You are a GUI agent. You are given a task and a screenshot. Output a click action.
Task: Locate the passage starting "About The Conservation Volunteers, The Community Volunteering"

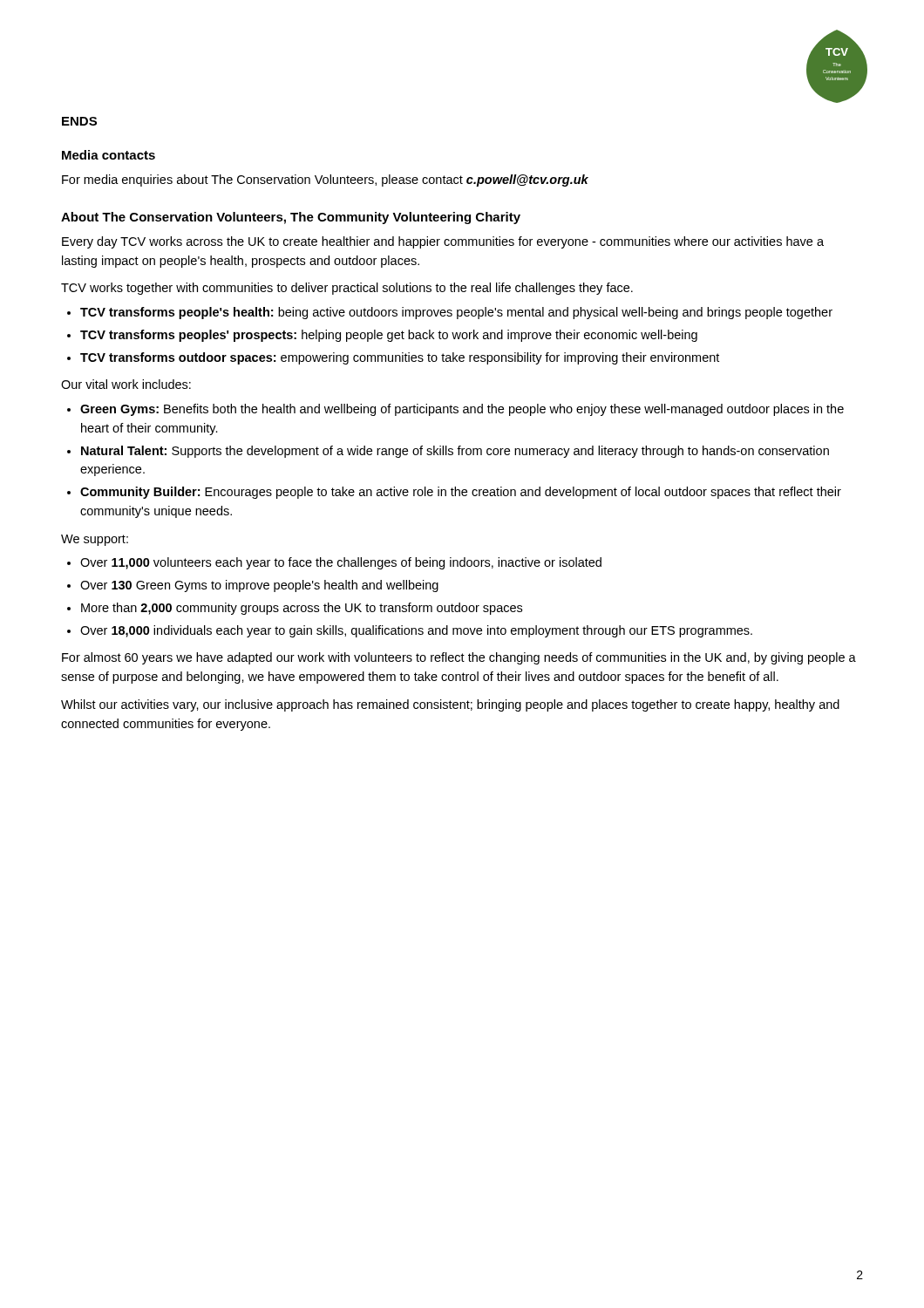(x=291, y=216)
